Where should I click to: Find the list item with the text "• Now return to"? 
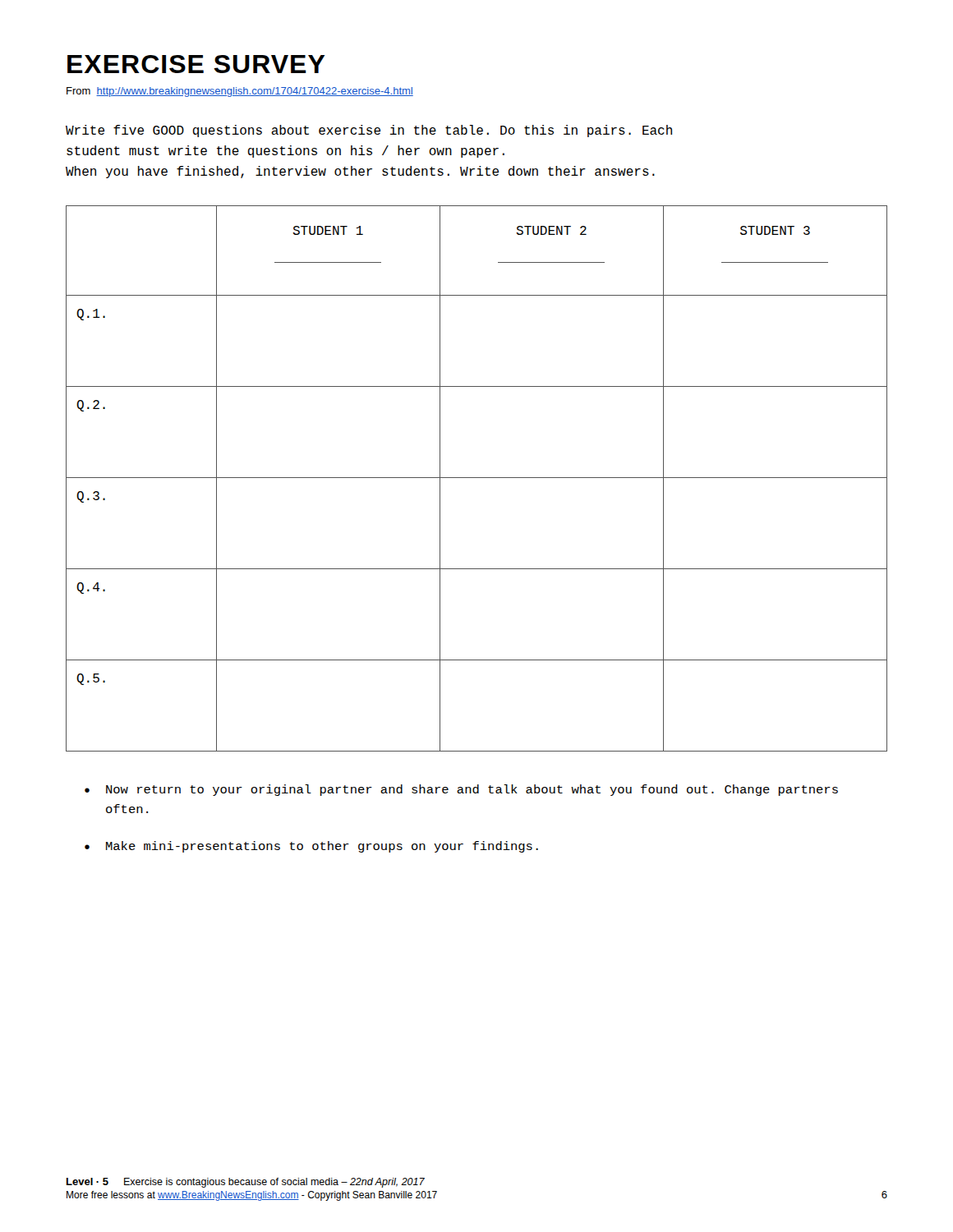[485, 801]
